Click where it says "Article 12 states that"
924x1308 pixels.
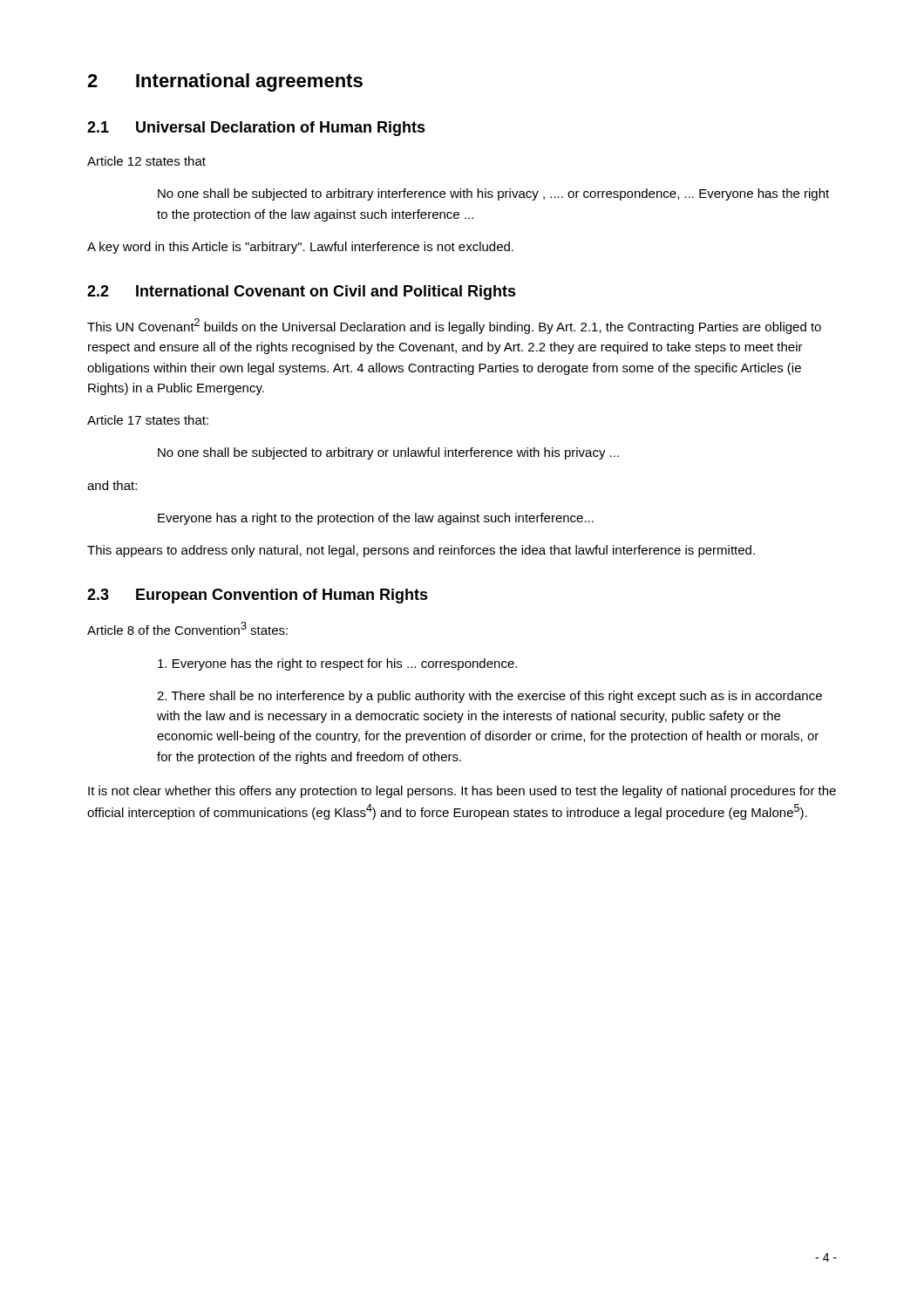[x=146, y=161]
